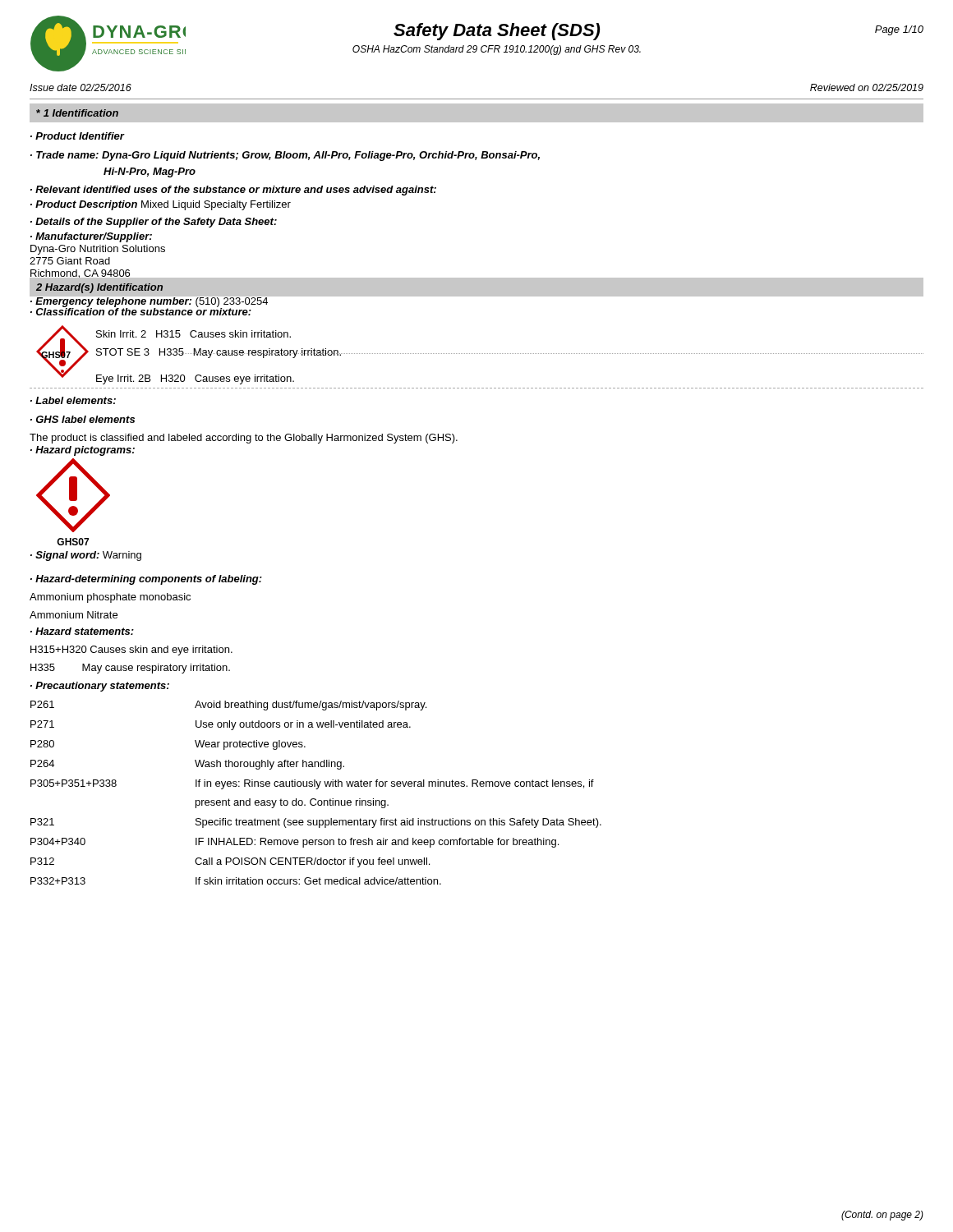
Task: Locate the block of text that opens with "· Precautionary statements: P261 Avoid"
Action: [476, 785]
